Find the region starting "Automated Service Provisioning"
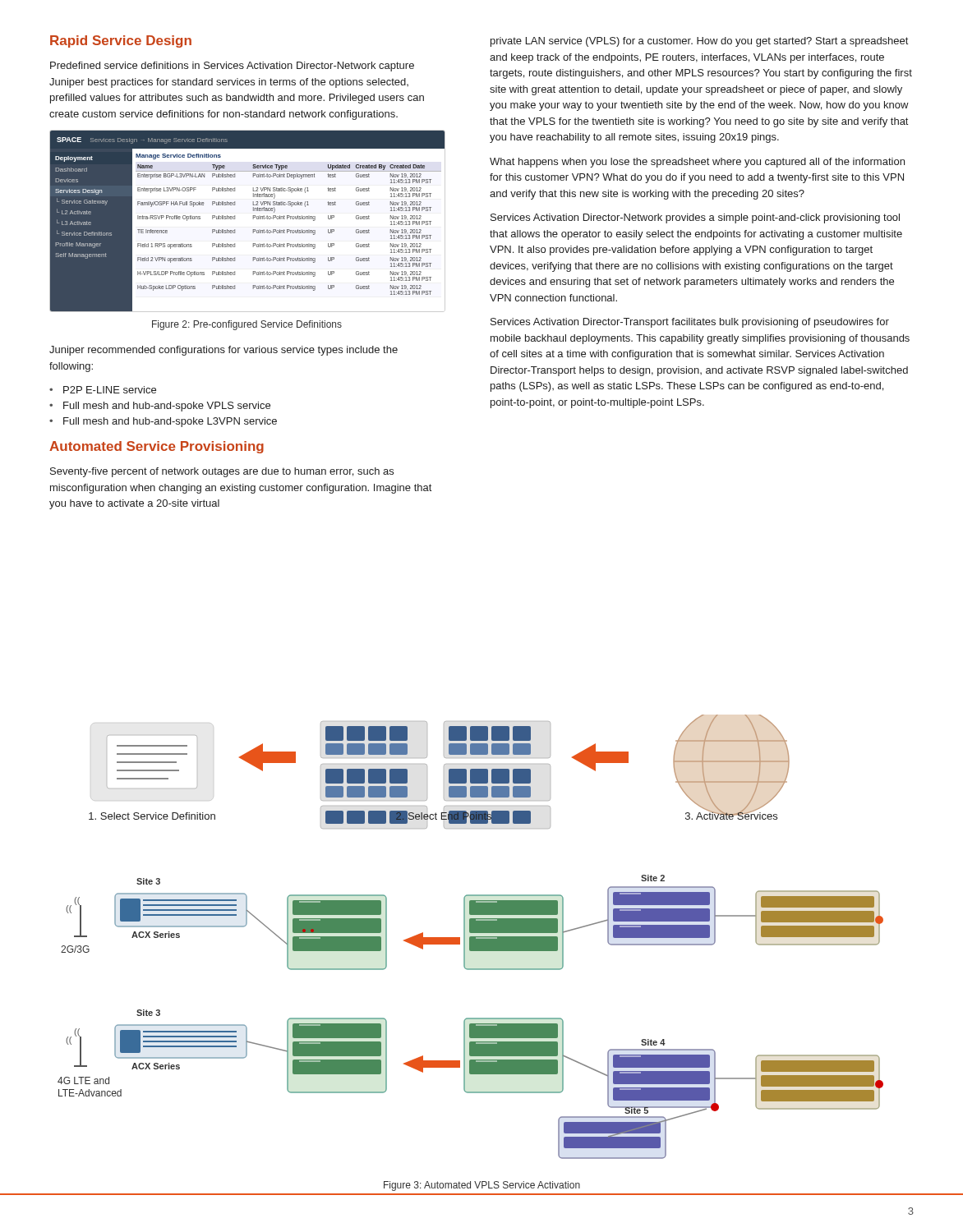963x1232 pixels. tap(247, 447)
